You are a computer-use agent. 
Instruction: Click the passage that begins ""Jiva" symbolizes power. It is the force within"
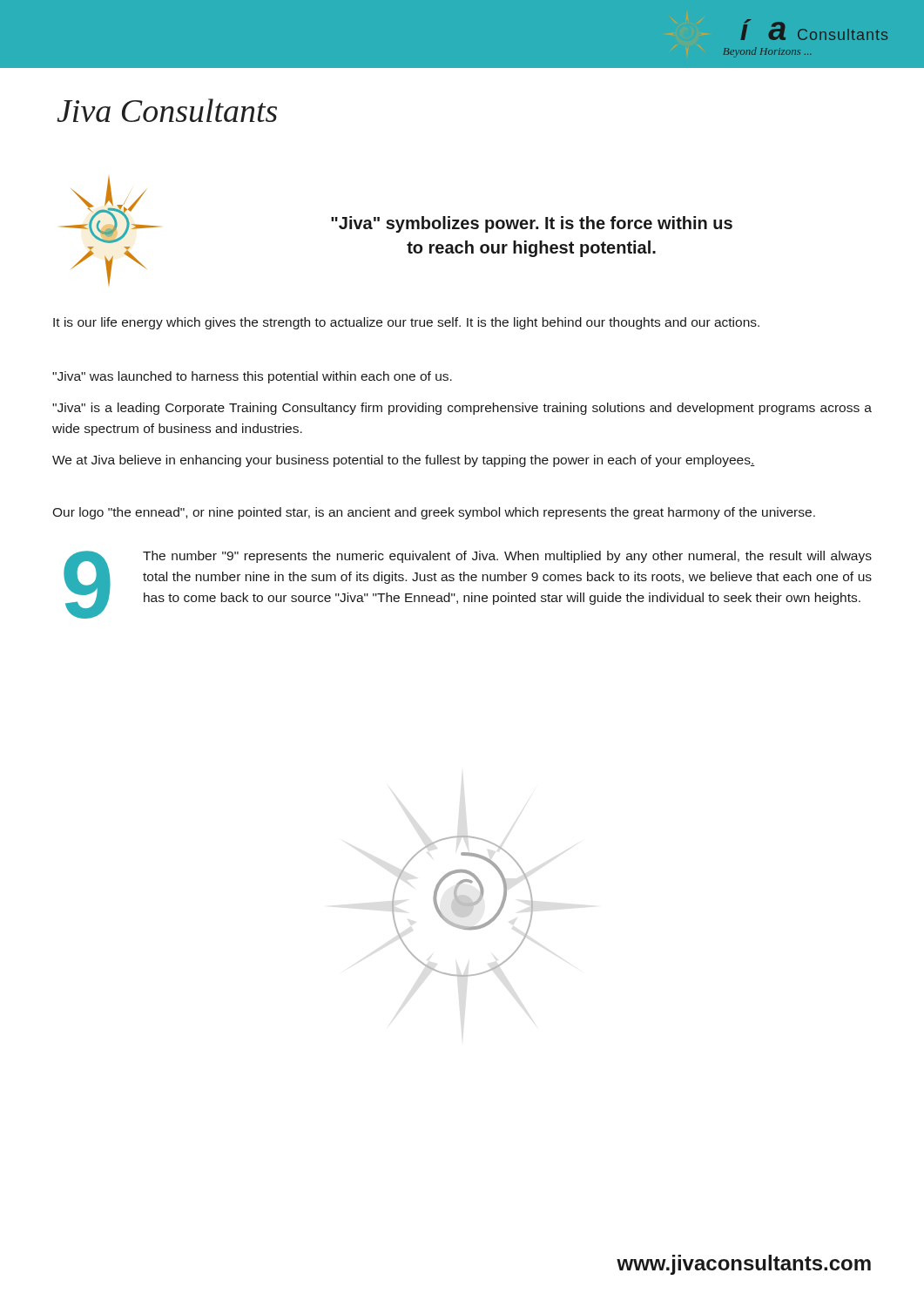coord(462,235)
